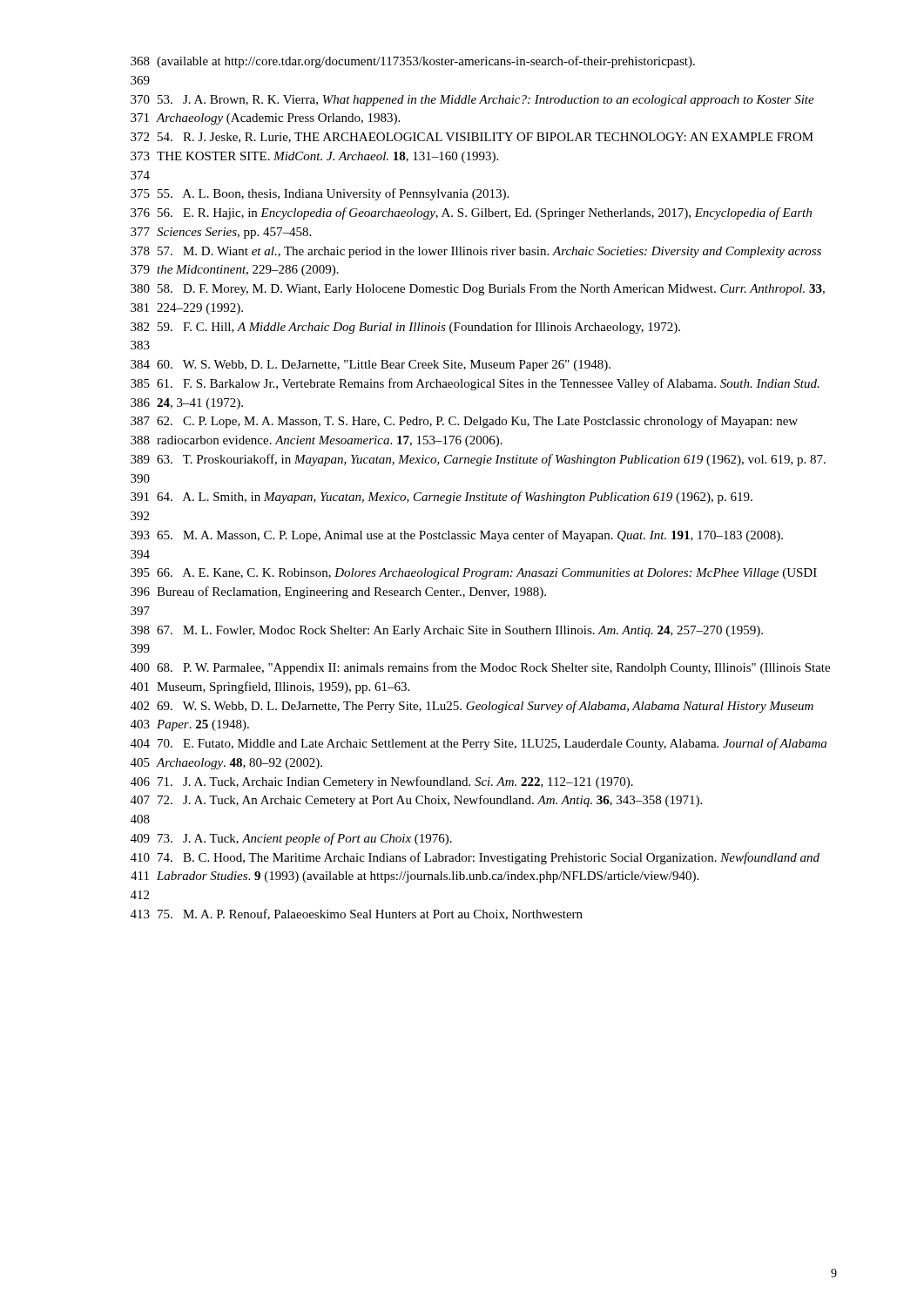Find the block on this page that starts "398399 67. M. L. Fowler,"
This screenshot has height=1307, width=924.
471,640
